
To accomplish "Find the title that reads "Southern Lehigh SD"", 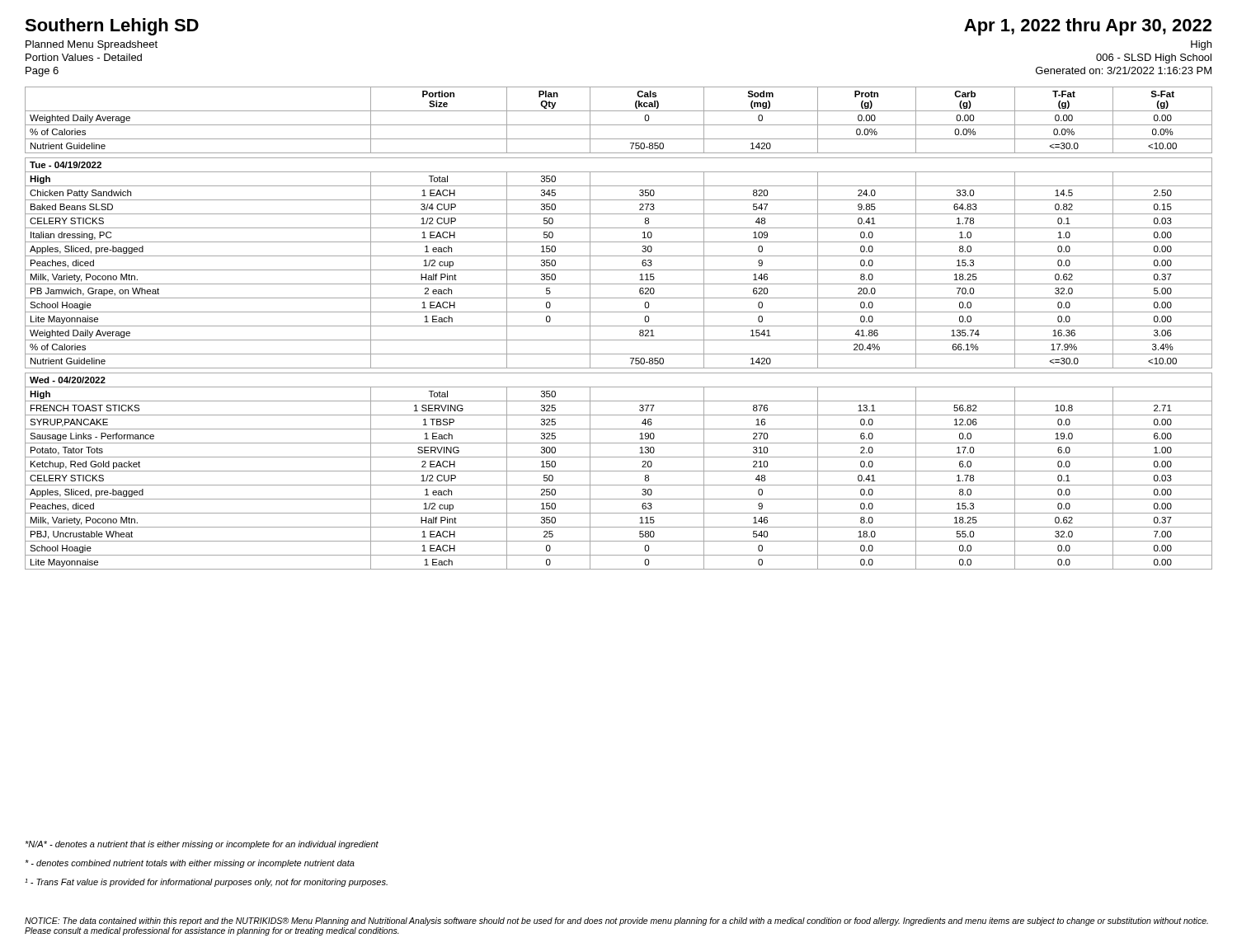I will click(x=112, y=25).
